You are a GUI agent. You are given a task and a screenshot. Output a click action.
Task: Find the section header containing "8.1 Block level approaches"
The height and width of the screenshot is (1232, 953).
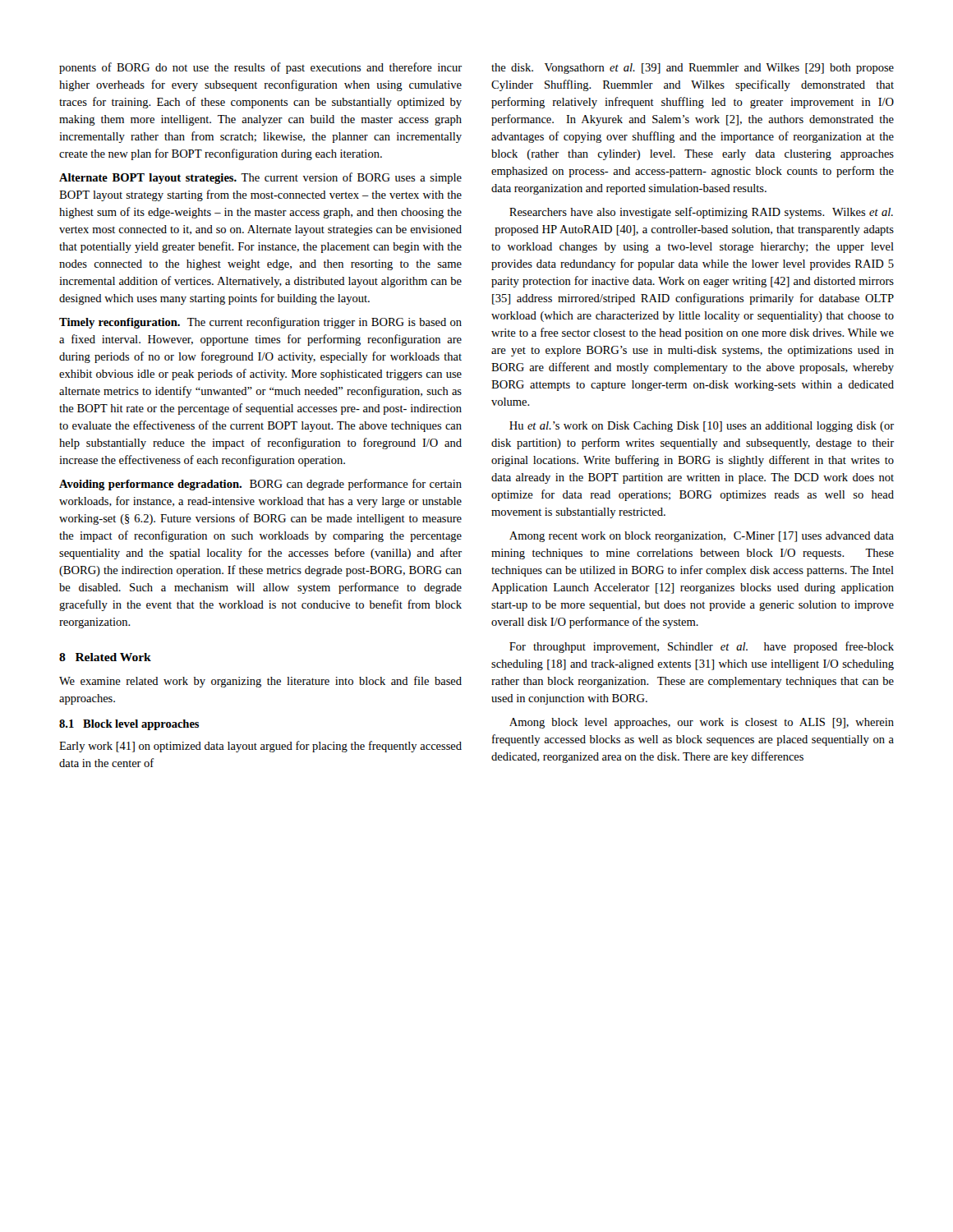(x=129, y=725)
